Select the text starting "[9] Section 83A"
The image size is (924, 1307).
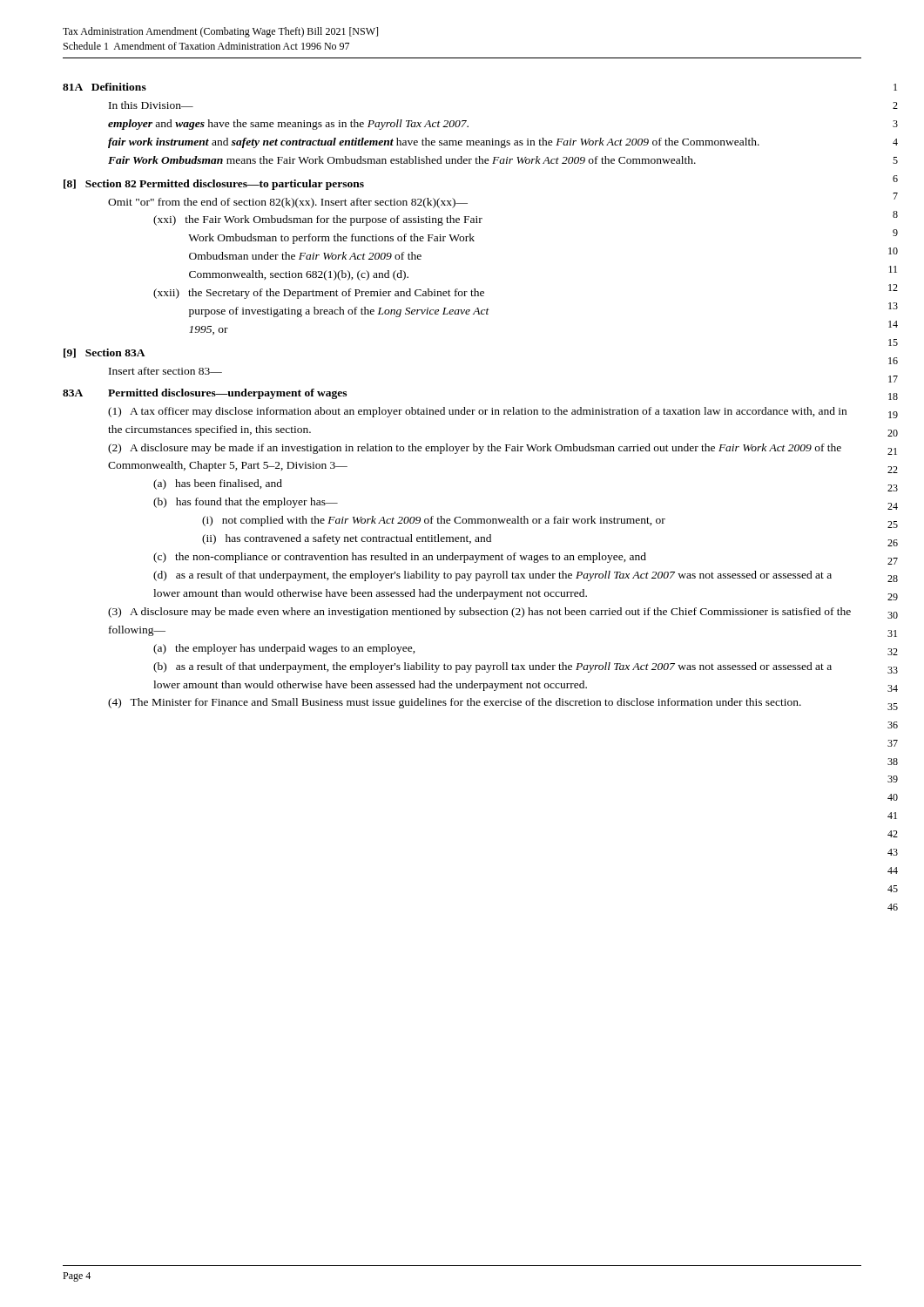tap(104, 352)
